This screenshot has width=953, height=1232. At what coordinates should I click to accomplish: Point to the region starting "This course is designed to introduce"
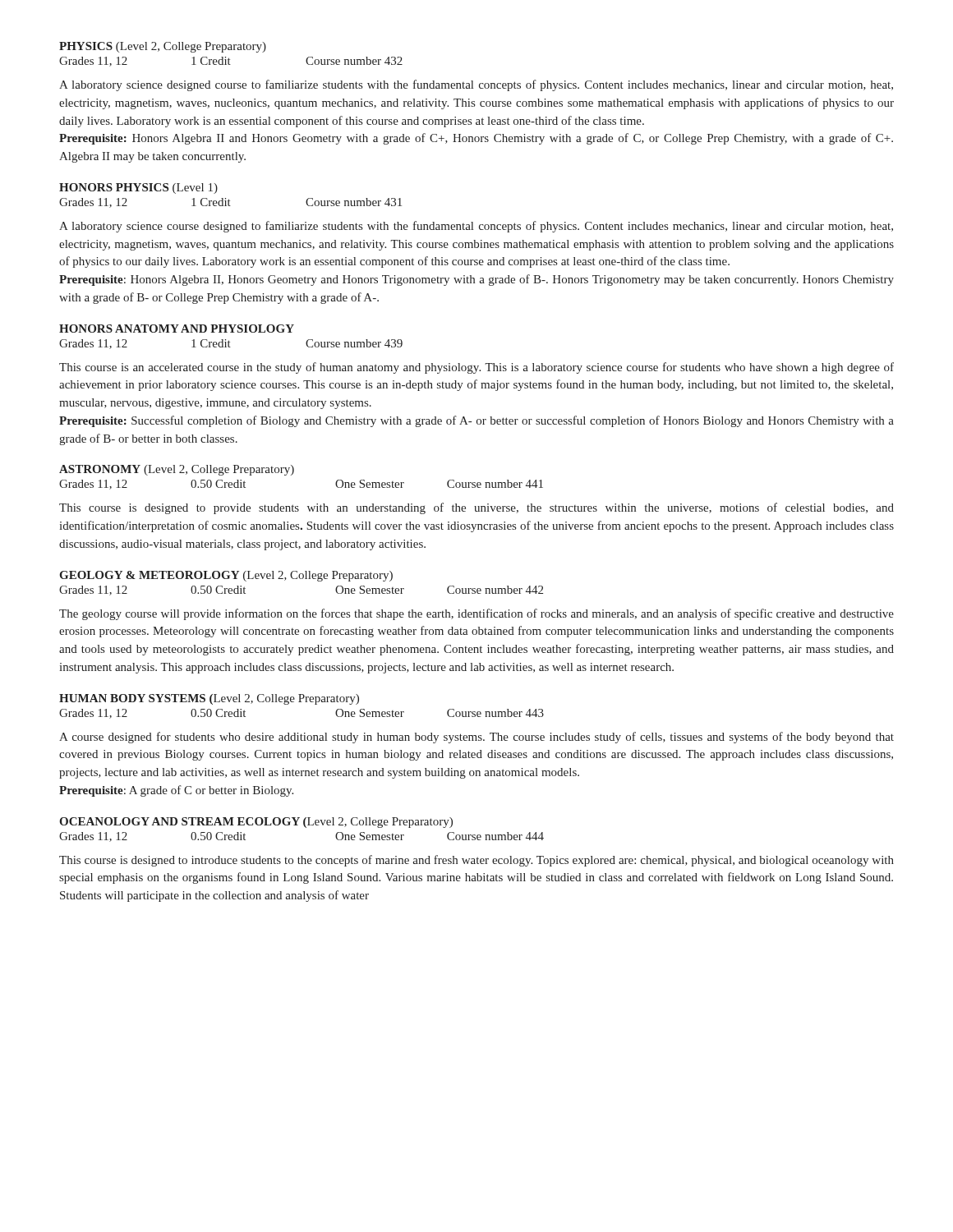tap(476, 877)
